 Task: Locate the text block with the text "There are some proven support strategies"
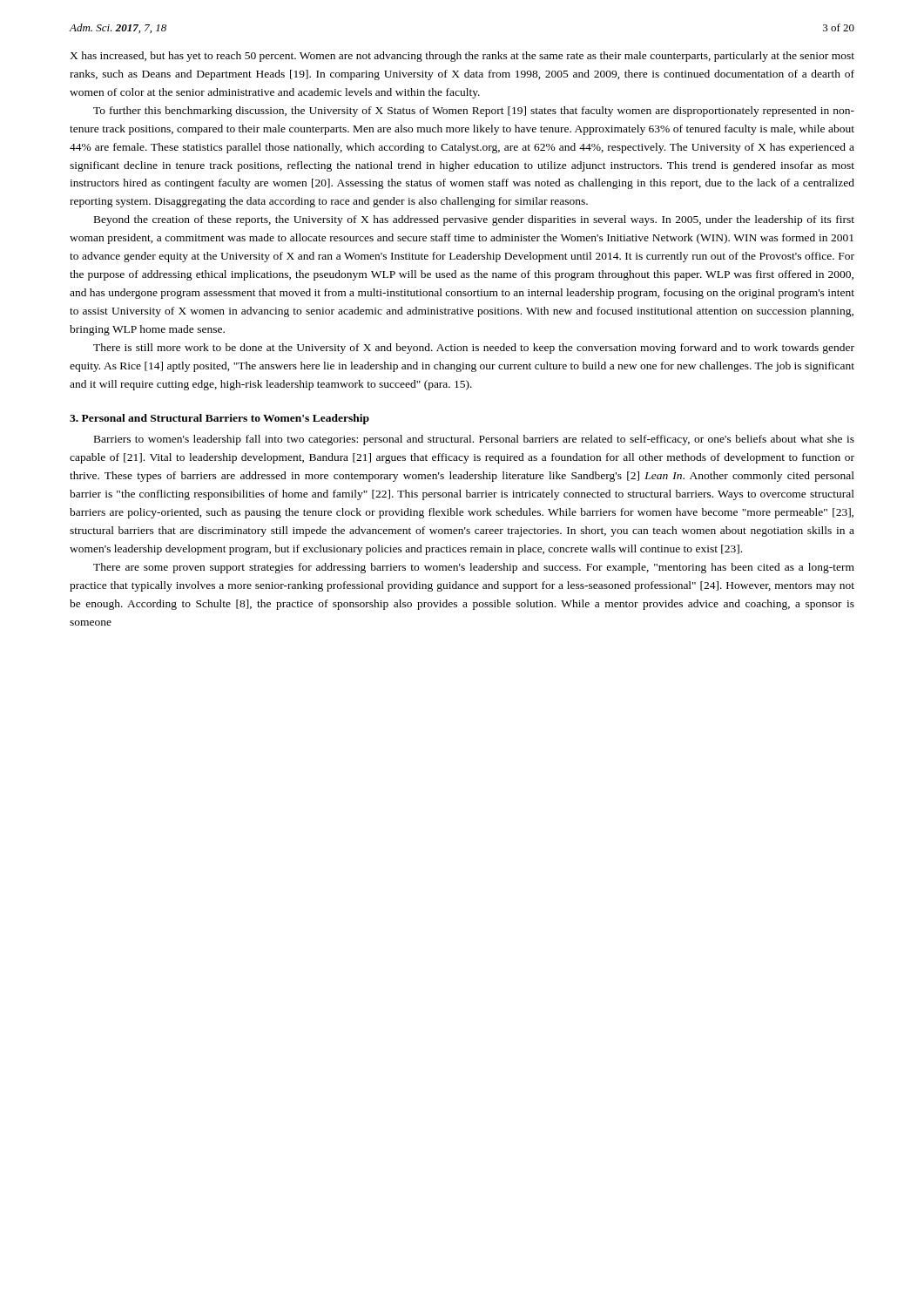pyautogui.click(x=462, y=595)
